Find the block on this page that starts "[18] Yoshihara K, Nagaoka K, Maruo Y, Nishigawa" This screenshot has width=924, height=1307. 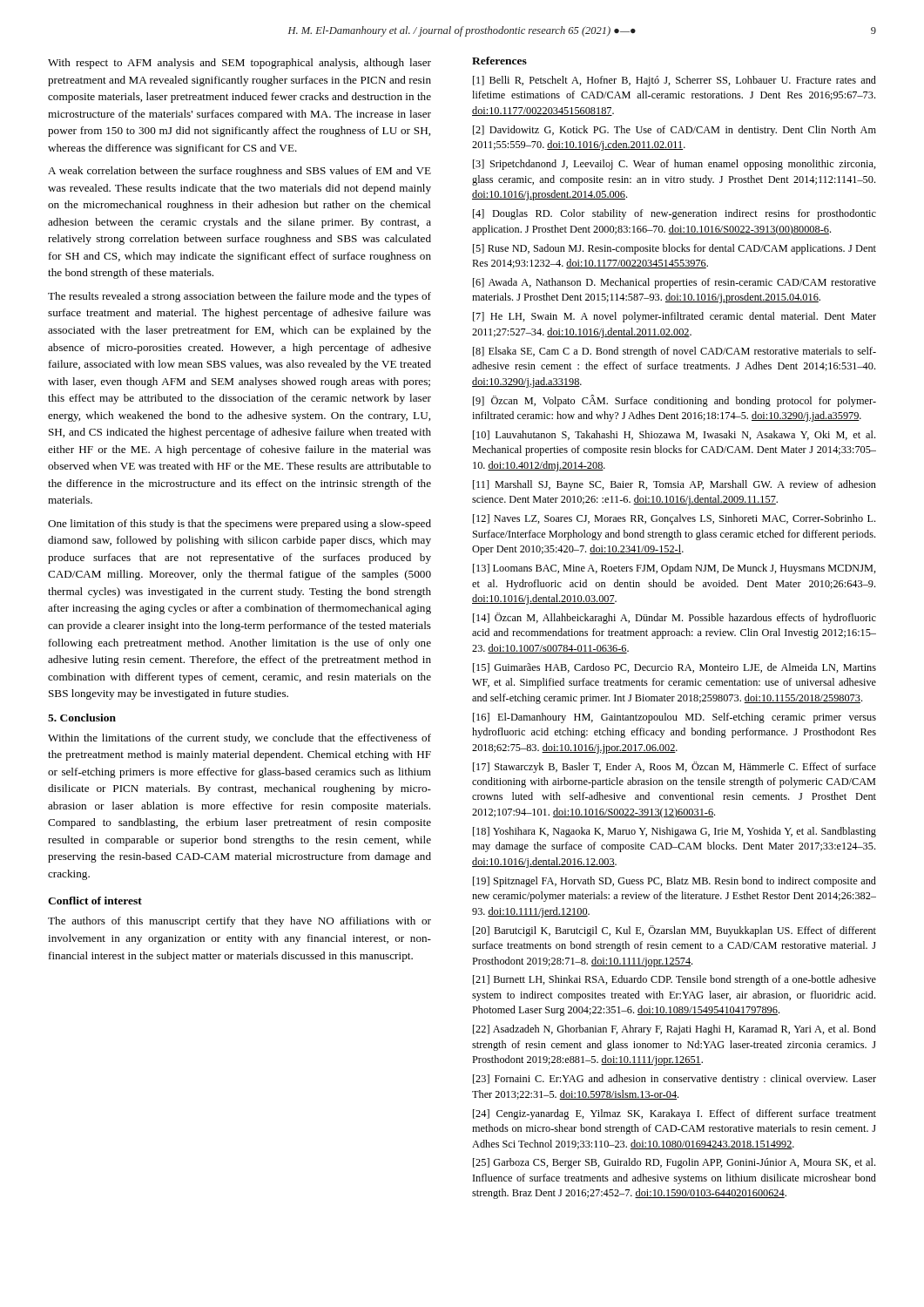coord(674,846)
